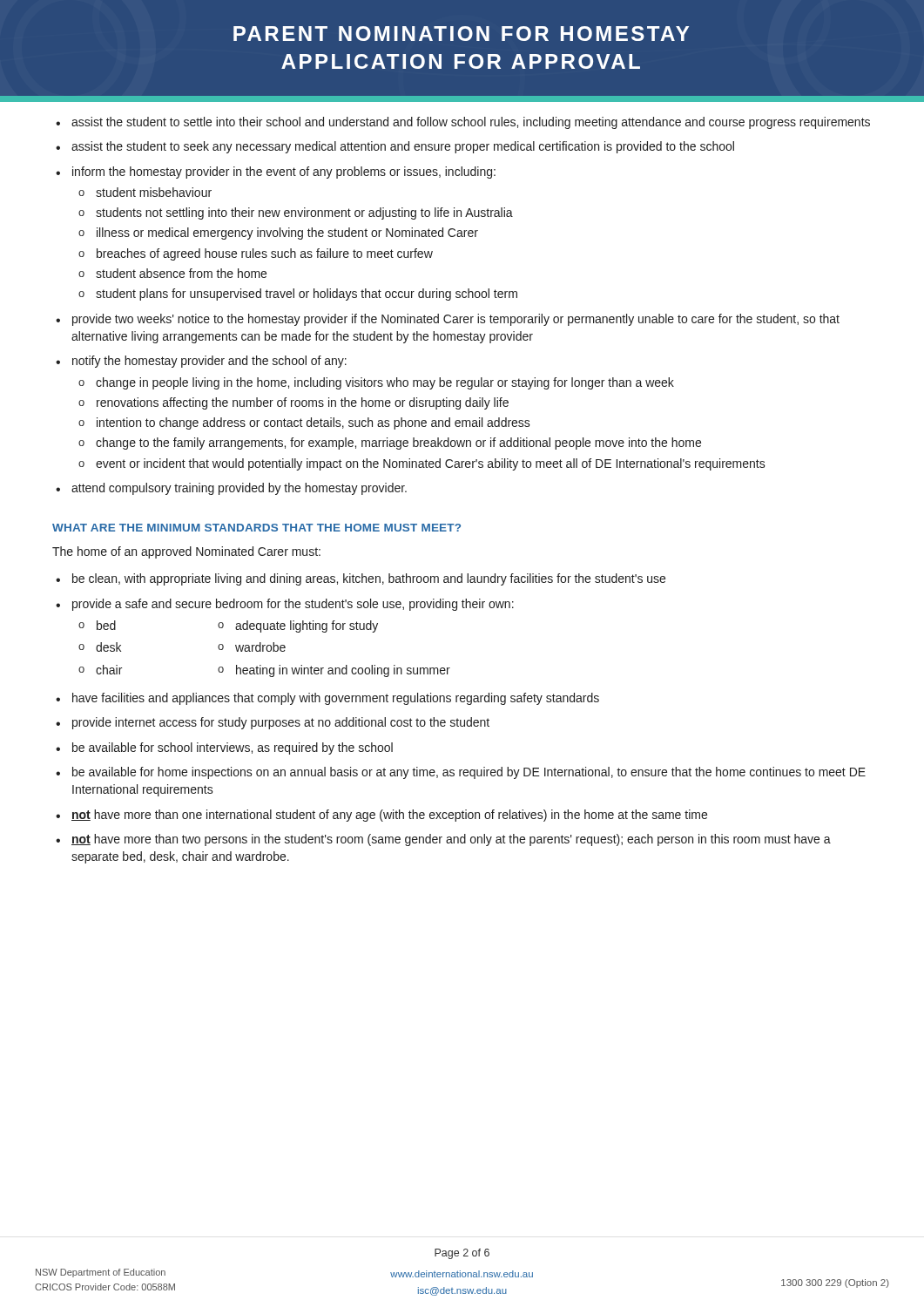
Task: Select the block starting "provide internet access for study purposes at"
Action: click(281, 723)
